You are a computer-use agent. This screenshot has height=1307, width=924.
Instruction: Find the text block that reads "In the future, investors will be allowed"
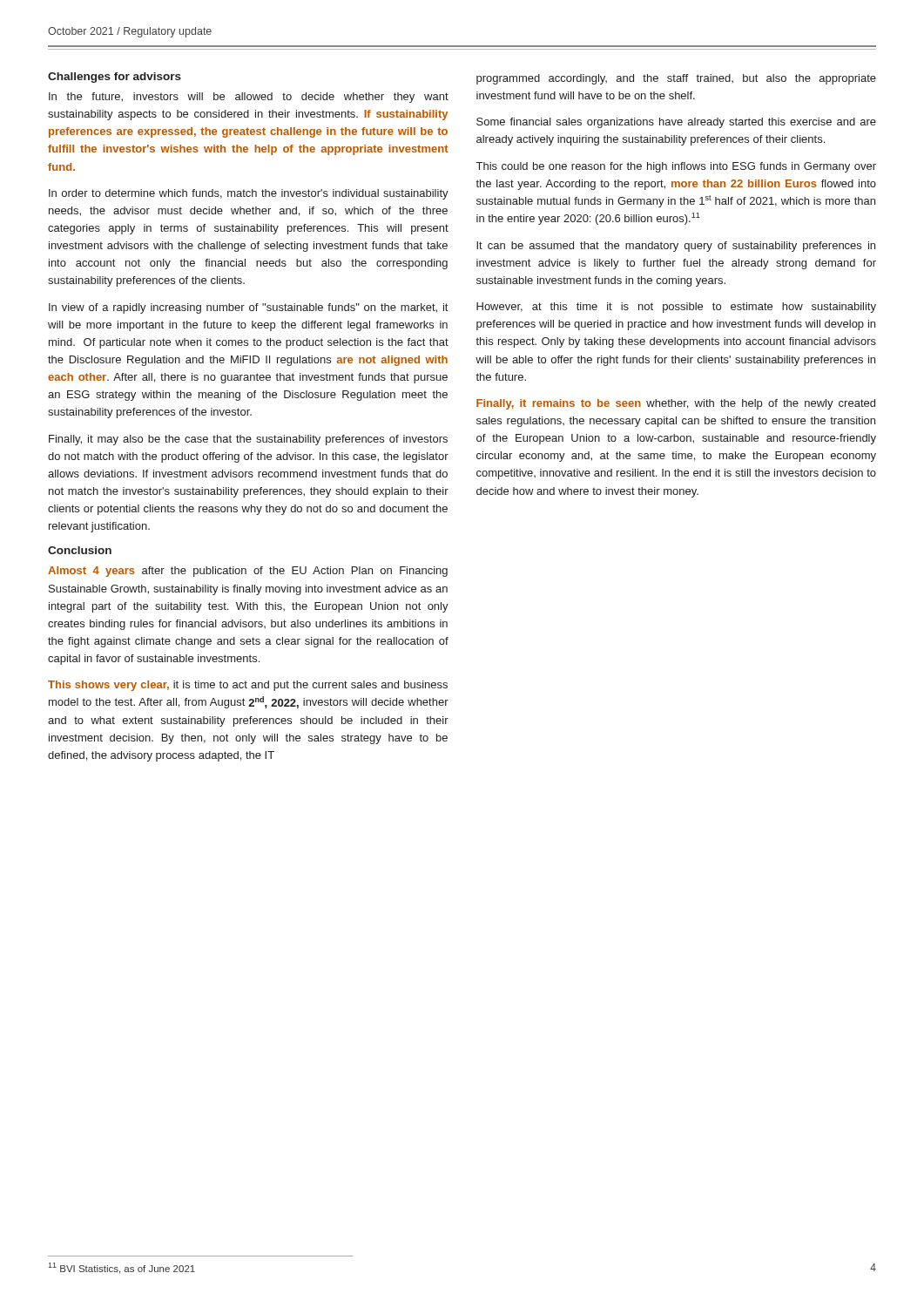[x=248, y=131]
